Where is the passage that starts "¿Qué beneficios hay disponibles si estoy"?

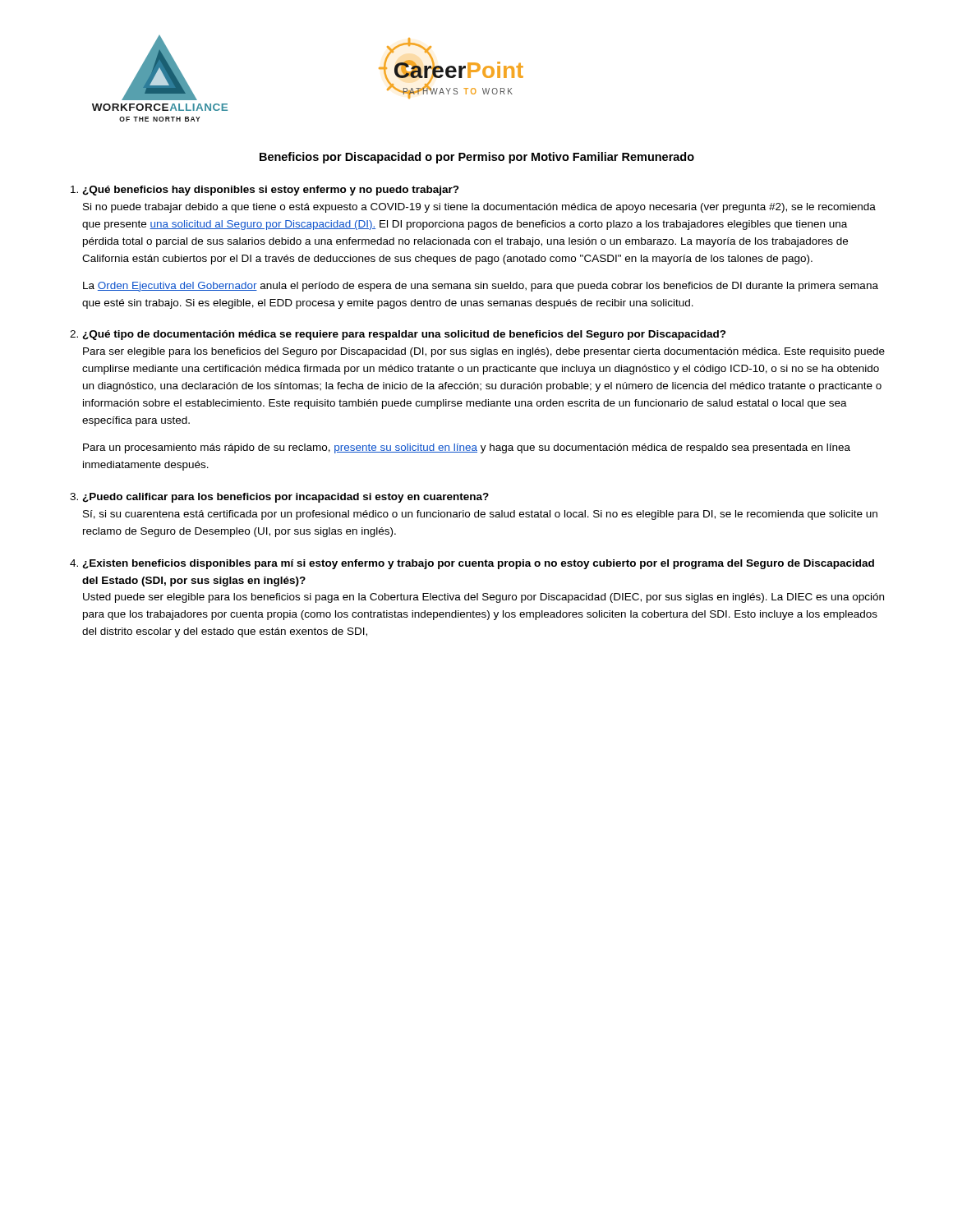click(x=485, y=247)
